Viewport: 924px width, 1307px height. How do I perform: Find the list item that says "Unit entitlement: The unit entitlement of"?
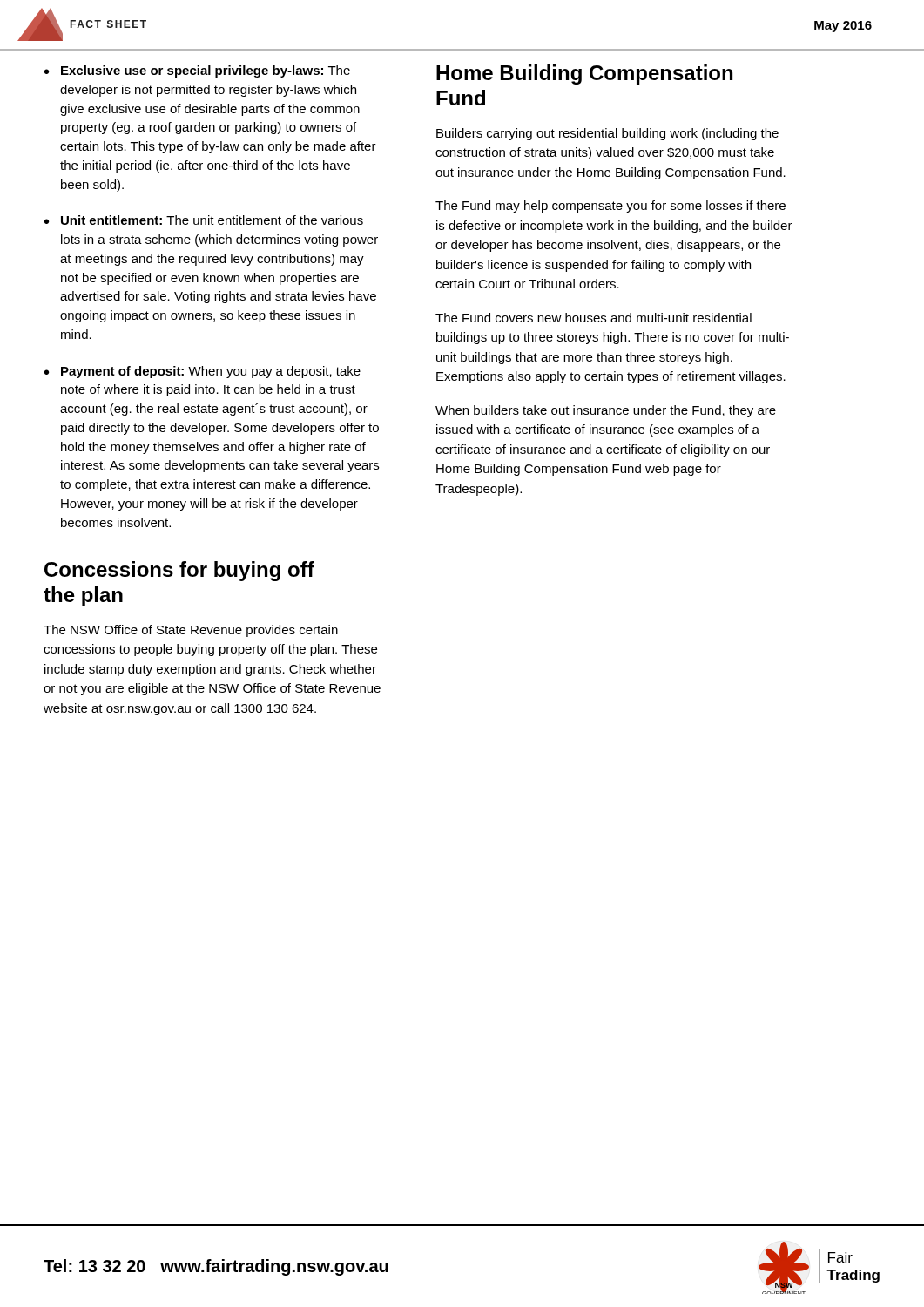click(x=222, y=277)
